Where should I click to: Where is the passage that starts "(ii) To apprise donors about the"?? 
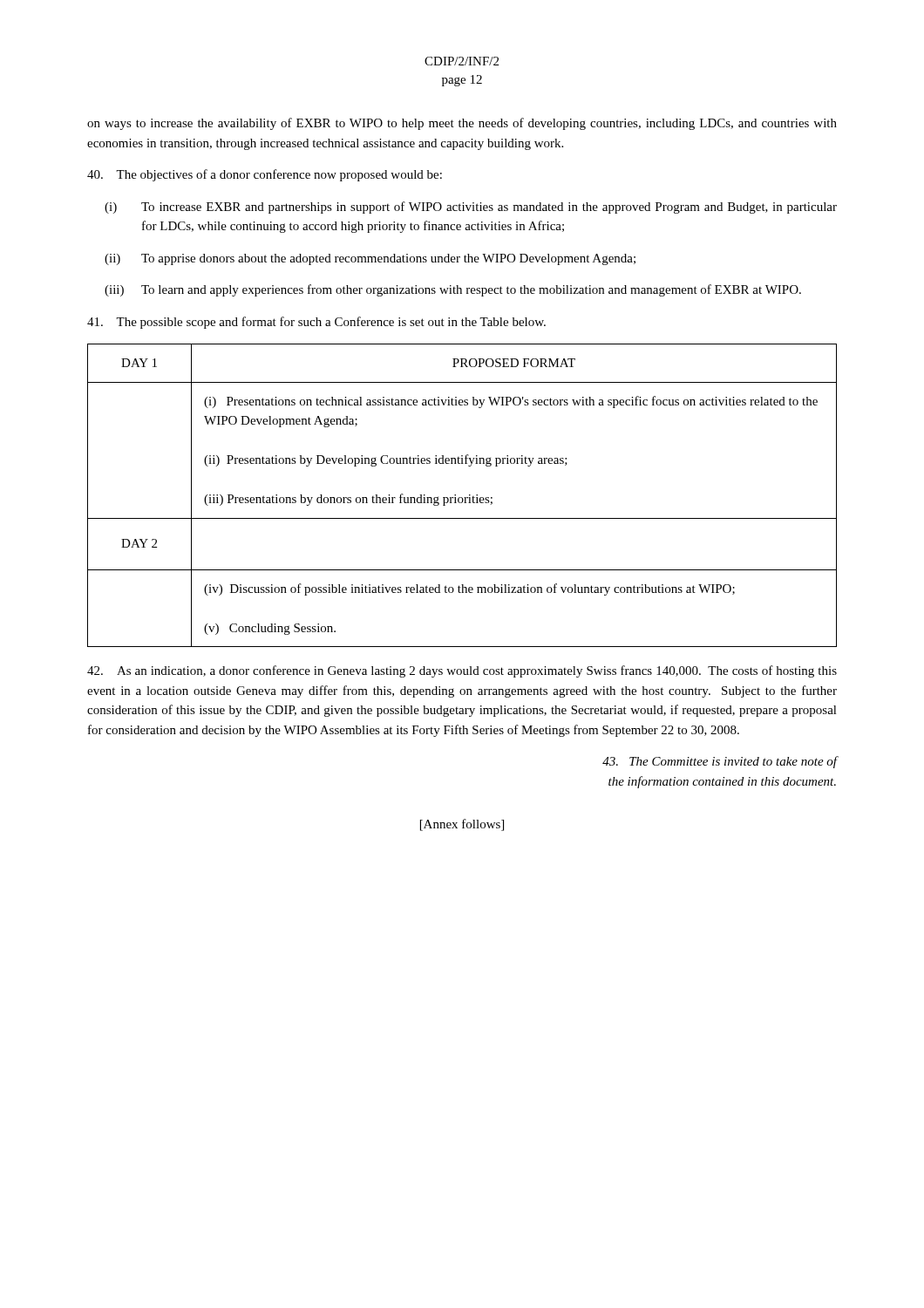click(462, 258)
